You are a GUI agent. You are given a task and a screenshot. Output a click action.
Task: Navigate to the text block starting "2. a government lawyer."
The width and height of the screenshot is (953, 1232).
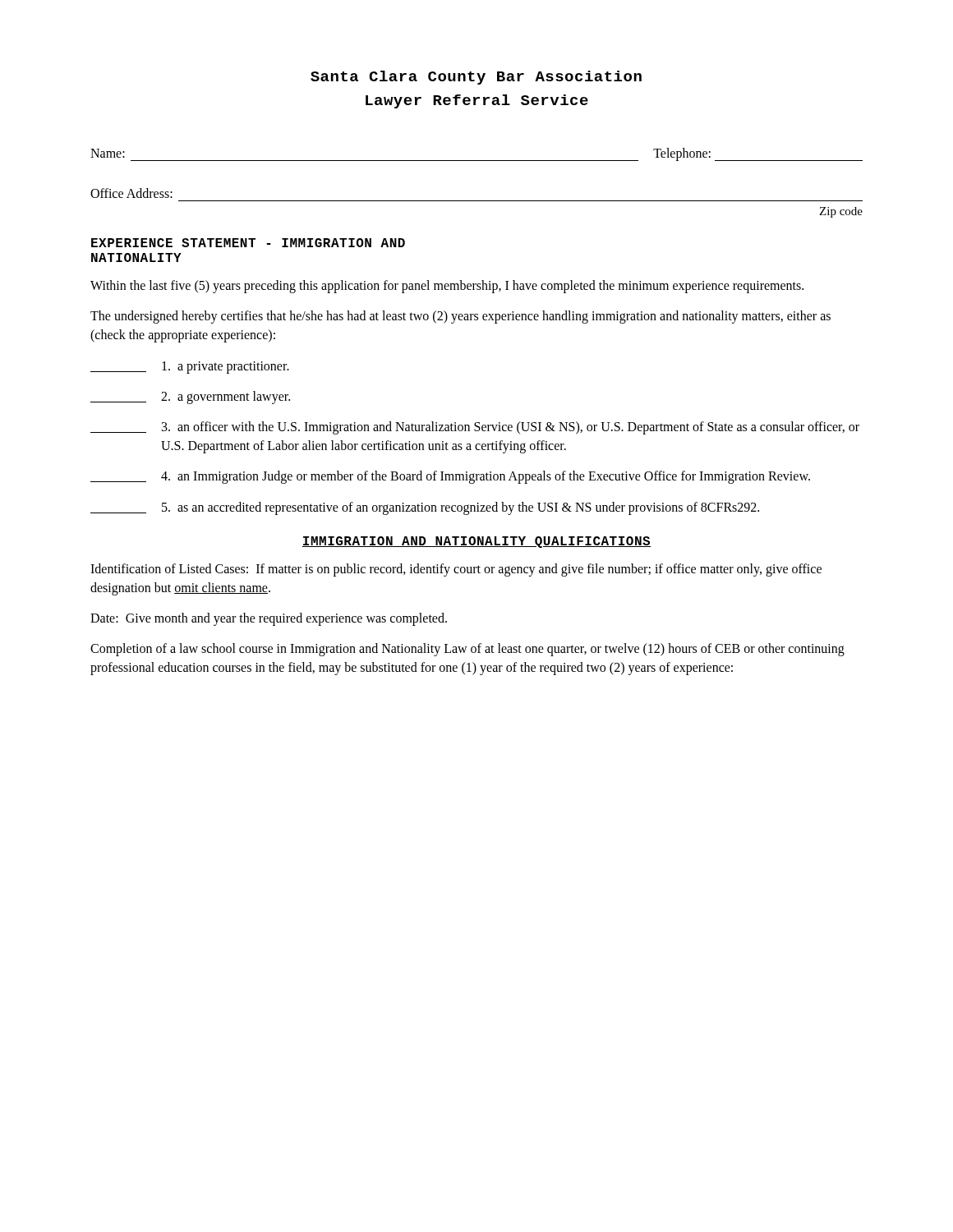point(190,398)
